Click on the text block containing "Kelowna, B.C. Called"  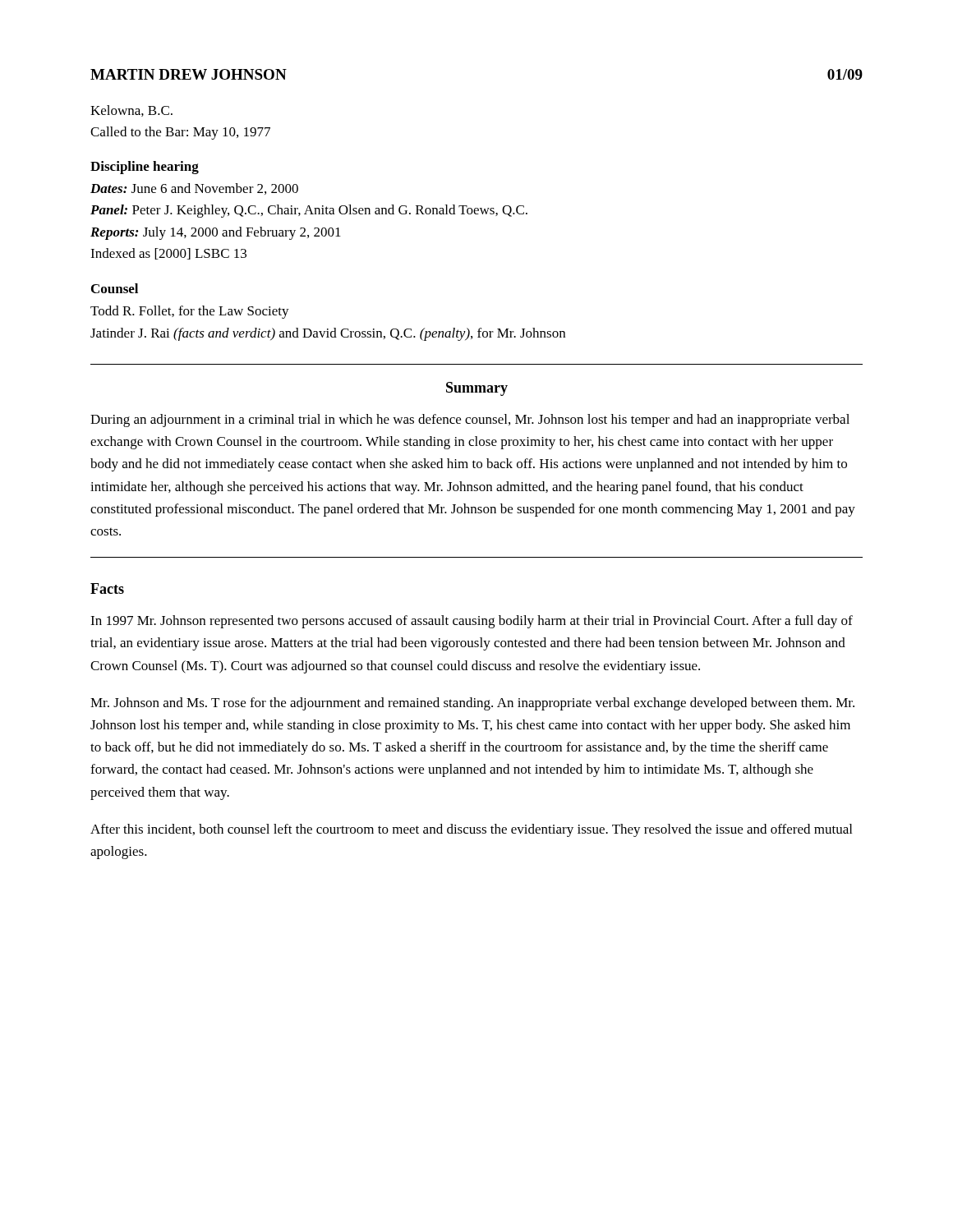click(181, 121)
